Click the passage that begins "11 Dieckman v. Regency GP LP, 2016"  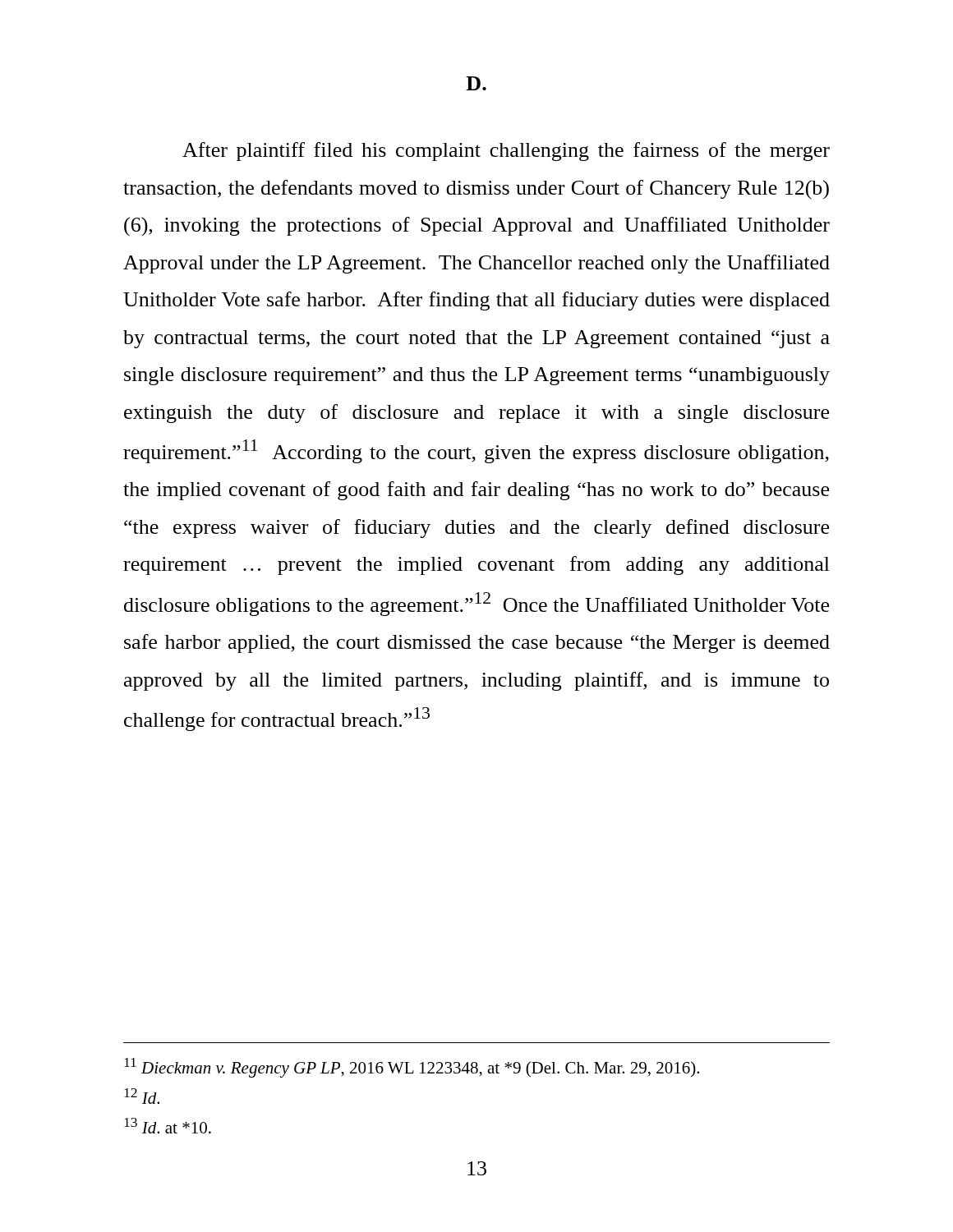[x=412, y=1066]
